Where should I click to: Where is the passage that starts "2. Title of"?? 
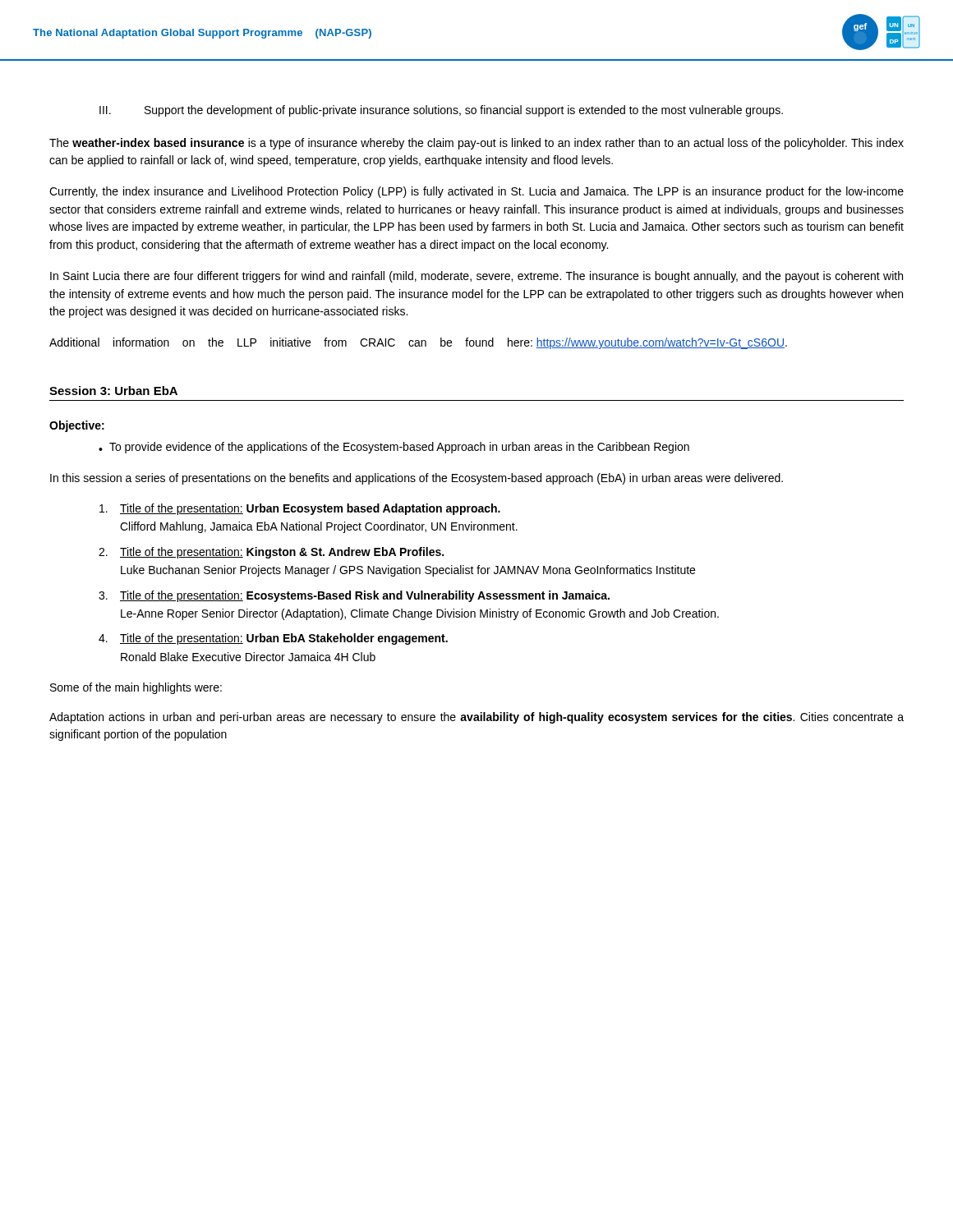point(397,561)
